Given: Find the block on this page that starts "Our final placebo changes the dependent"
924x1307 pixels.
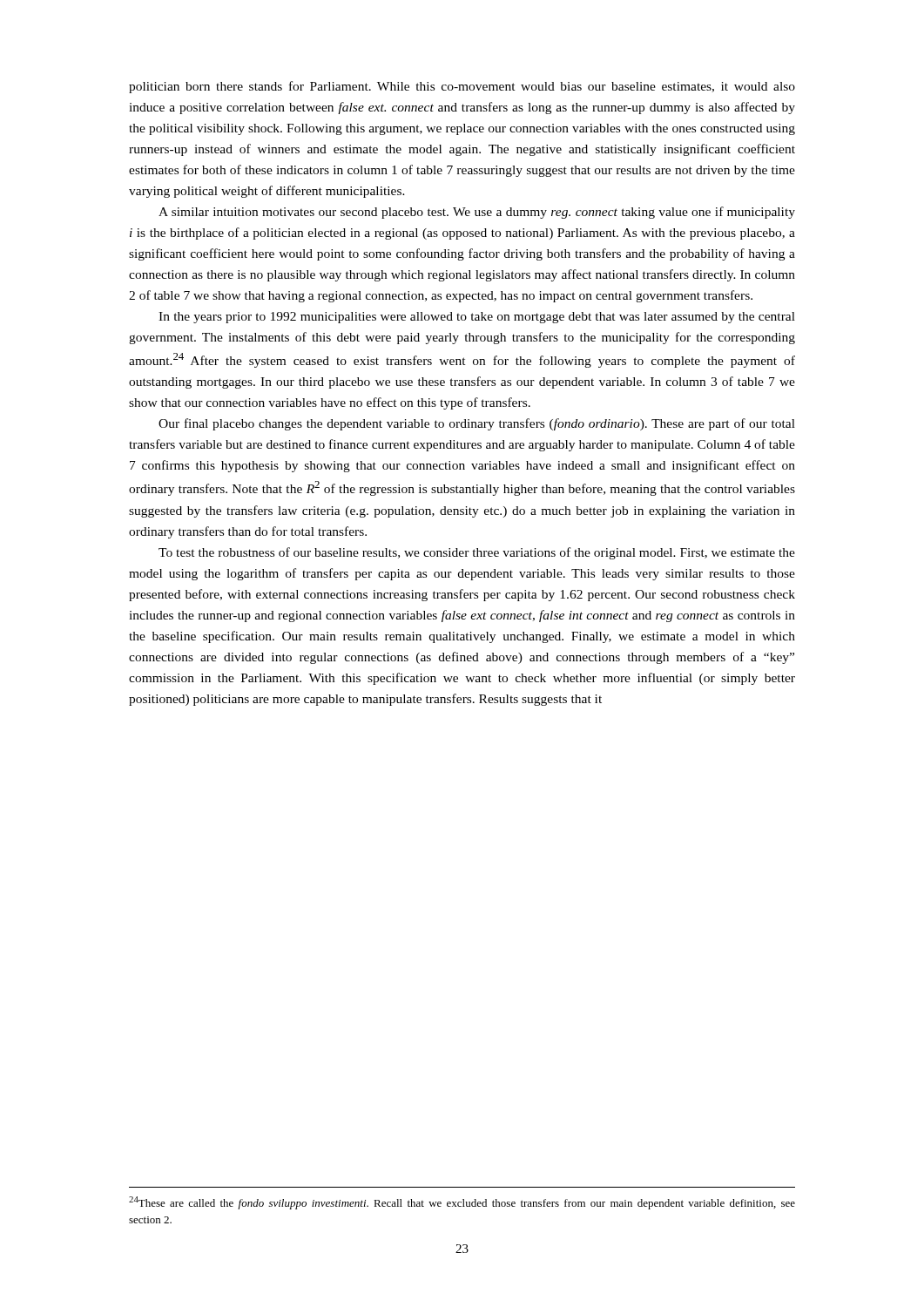Looking at the screenshot, I should 462,478.
